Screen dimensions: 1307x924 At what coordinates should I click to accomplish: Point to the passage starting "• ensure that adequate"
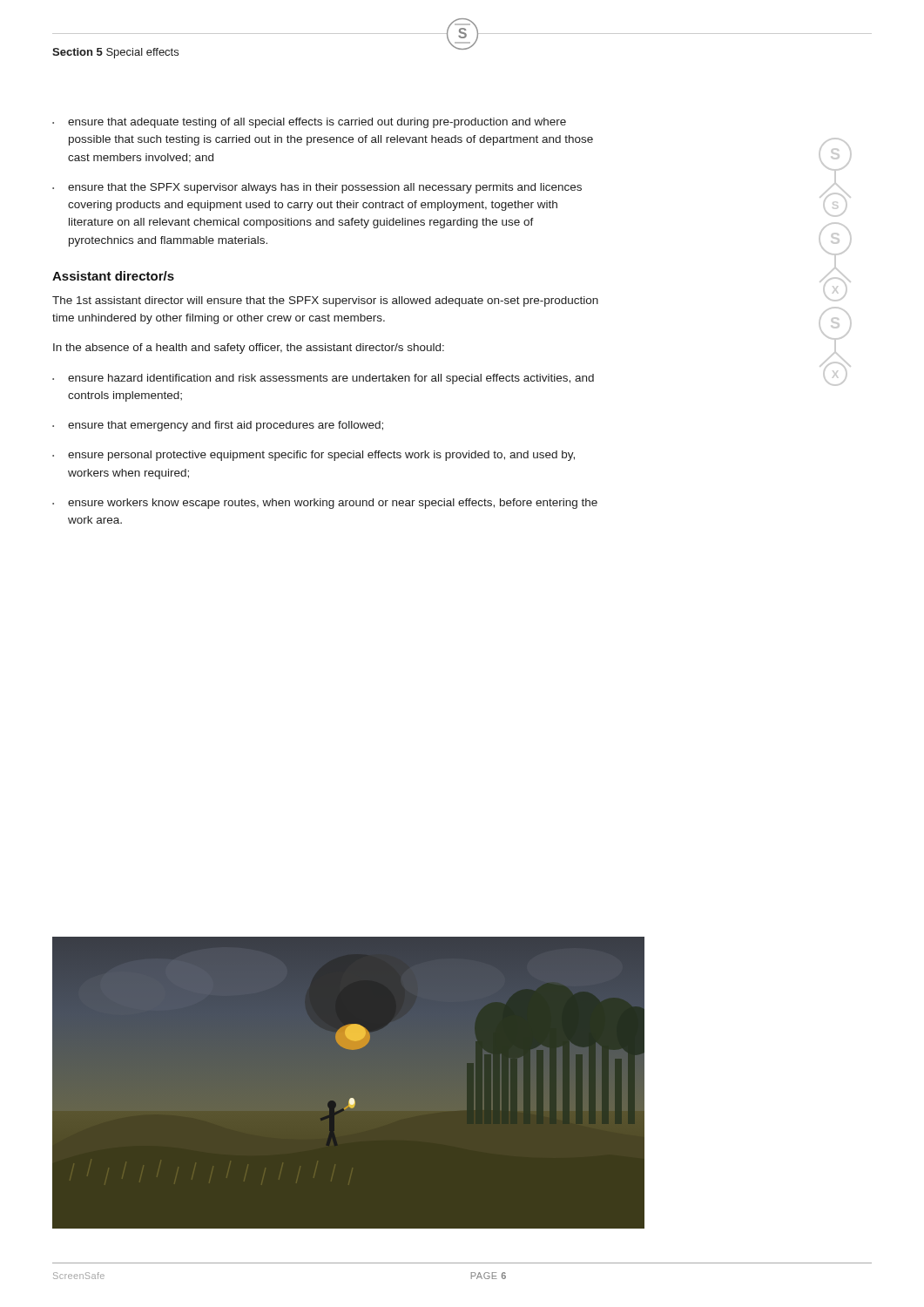[327, 140]
